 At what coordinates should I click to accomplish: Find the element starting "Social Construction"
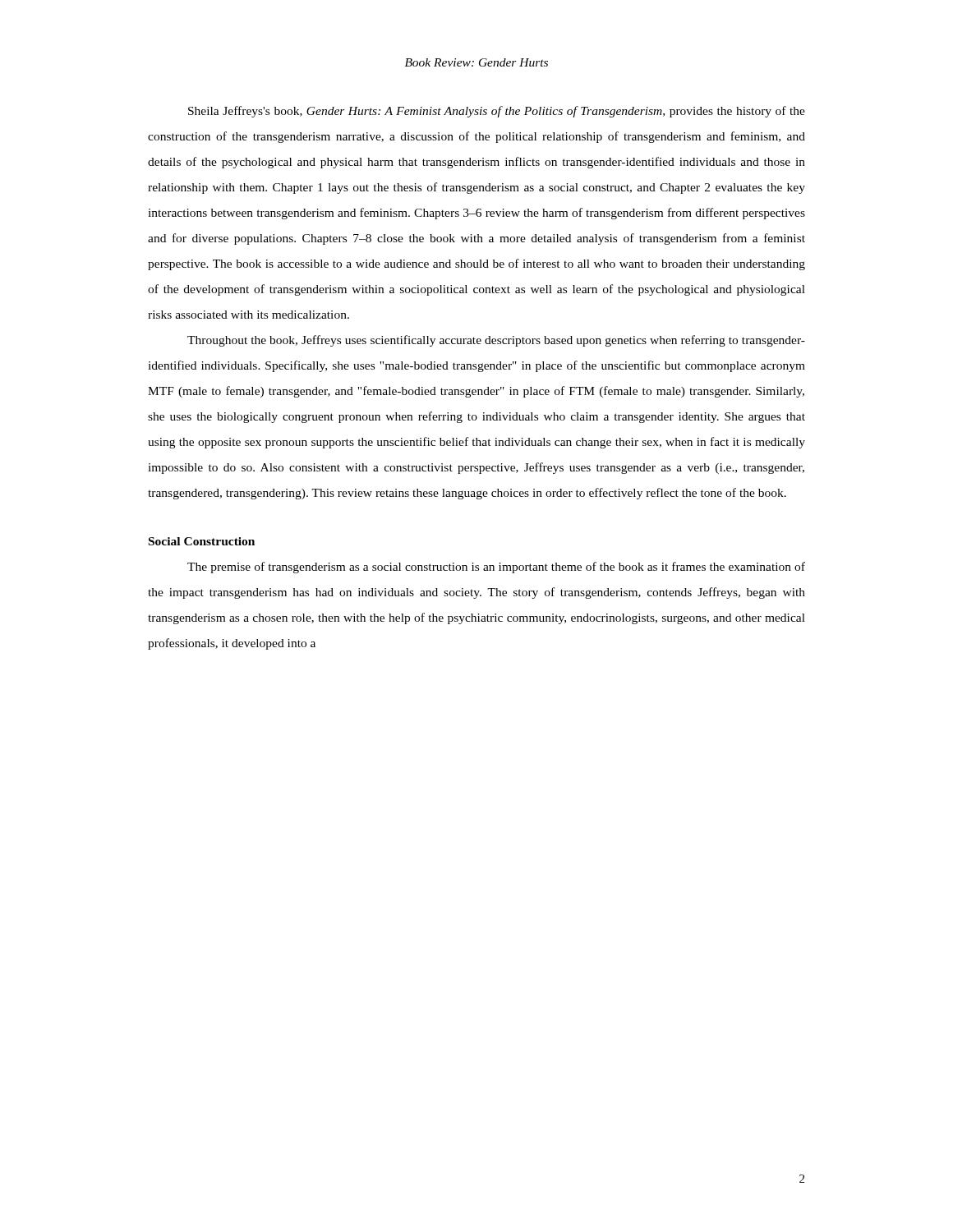click(201, 541)
